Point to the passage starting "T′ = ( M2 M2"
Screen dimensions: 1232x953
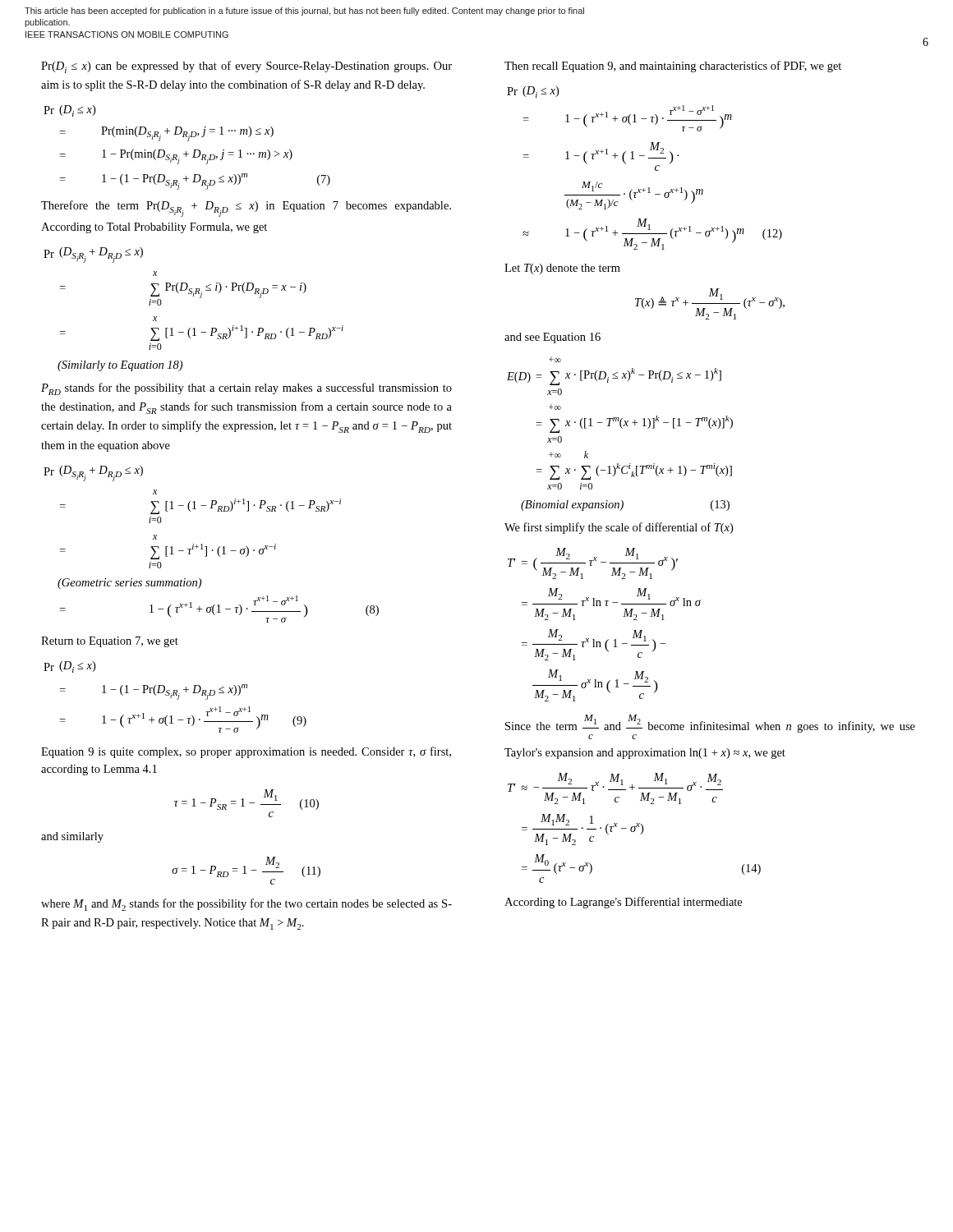[604, 624]
